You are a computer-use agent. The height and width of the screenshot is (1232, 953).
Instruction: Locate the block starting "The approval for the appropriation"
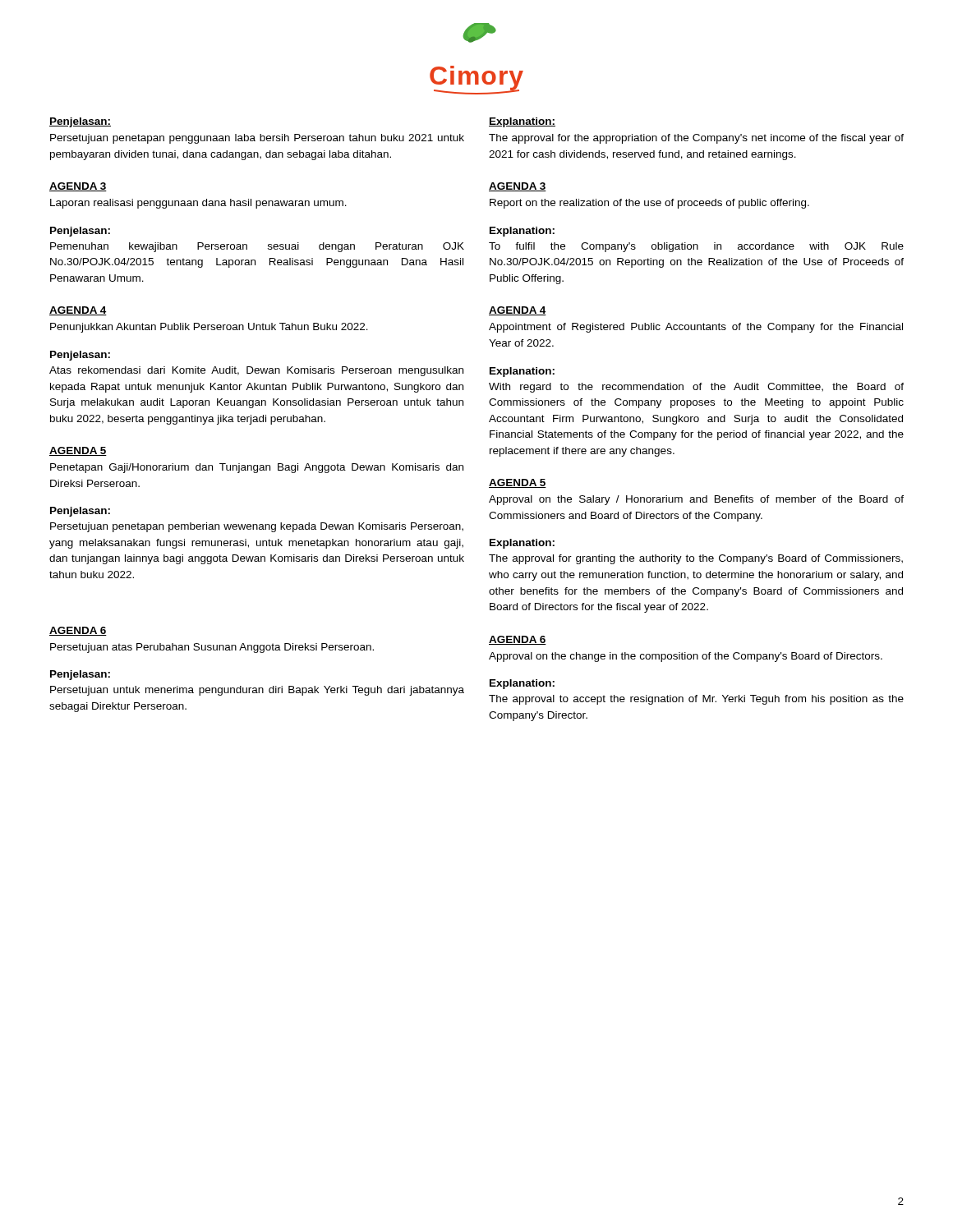click(696, 146)
